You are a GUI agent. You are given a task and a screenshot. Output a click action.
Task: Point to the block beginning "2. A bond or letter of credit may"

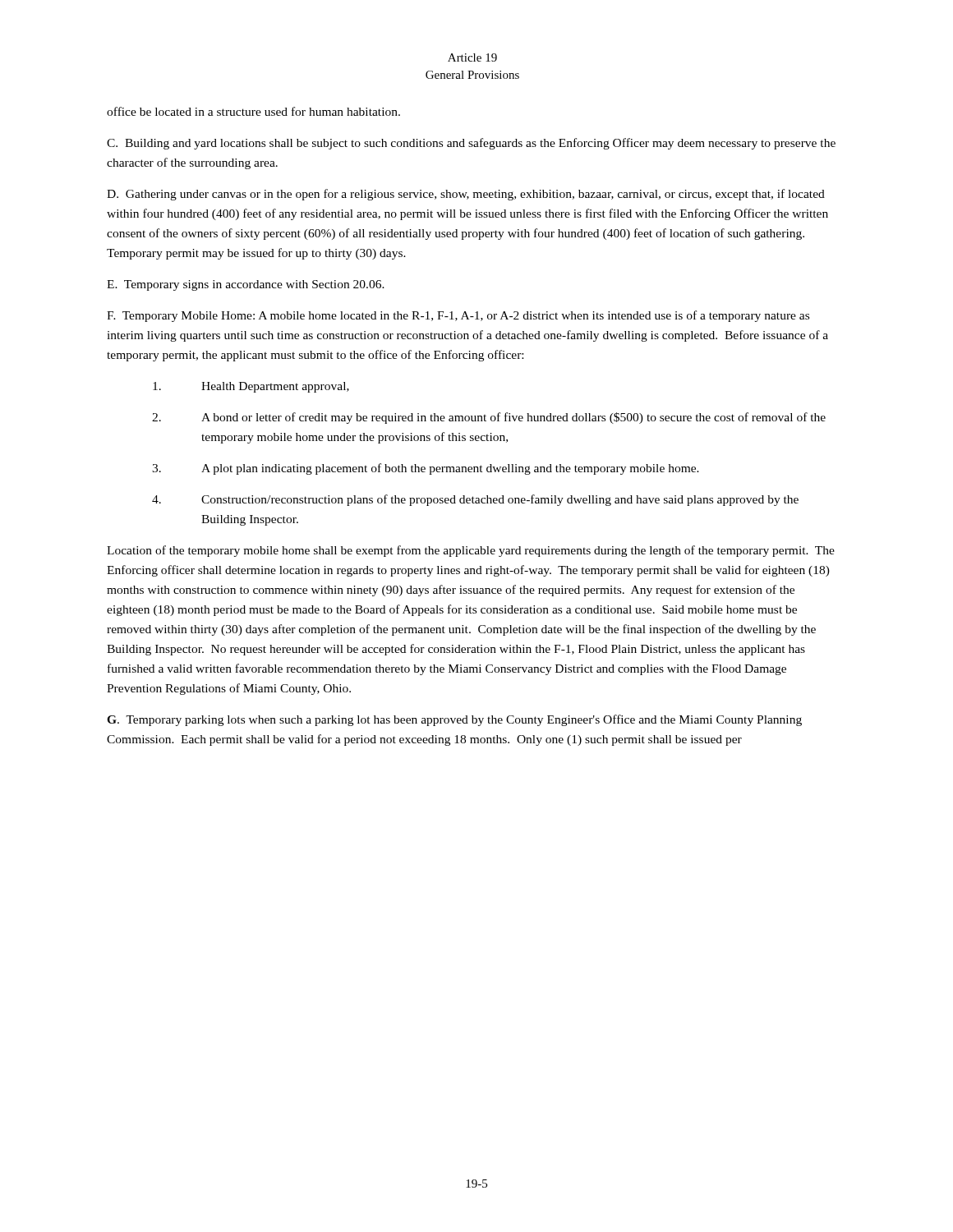(x=472, y=427)
